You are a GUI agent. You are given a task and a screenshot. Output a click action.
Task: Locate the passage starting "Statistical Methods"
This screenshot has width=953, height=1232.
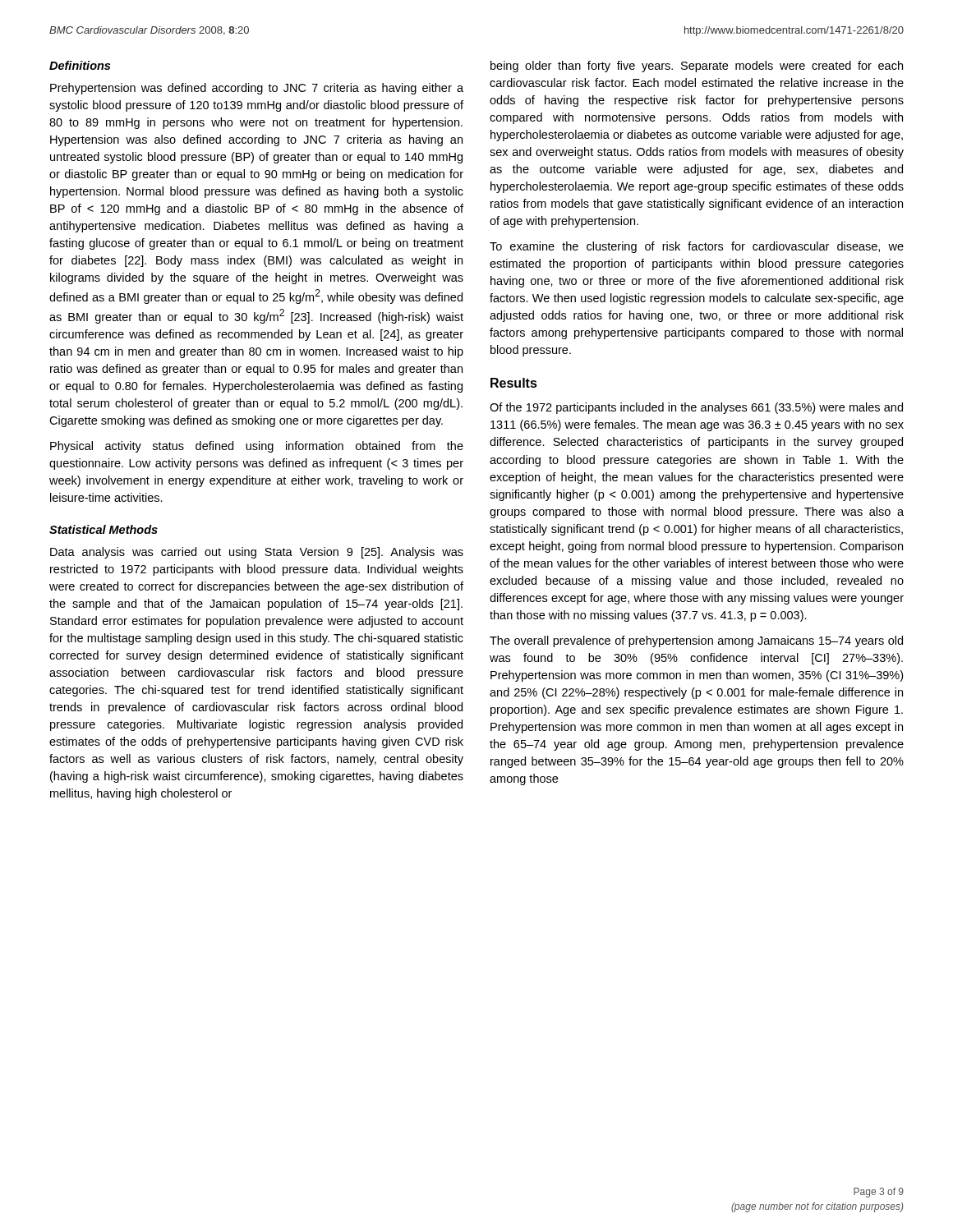click(x=104, y=530)
